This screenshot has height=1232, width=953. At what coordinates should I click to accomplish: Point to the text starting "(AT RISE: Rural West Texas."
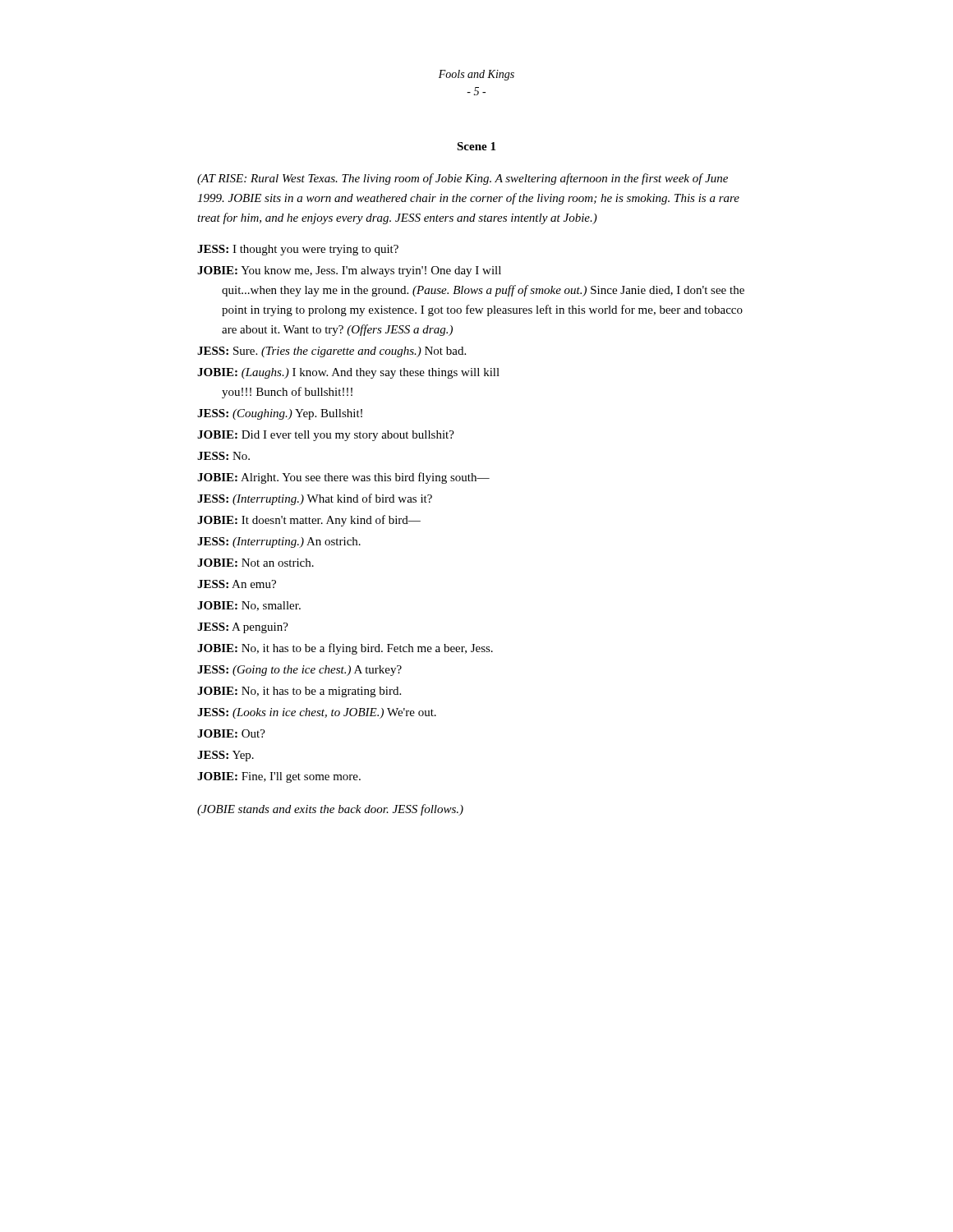coord(468,198)
